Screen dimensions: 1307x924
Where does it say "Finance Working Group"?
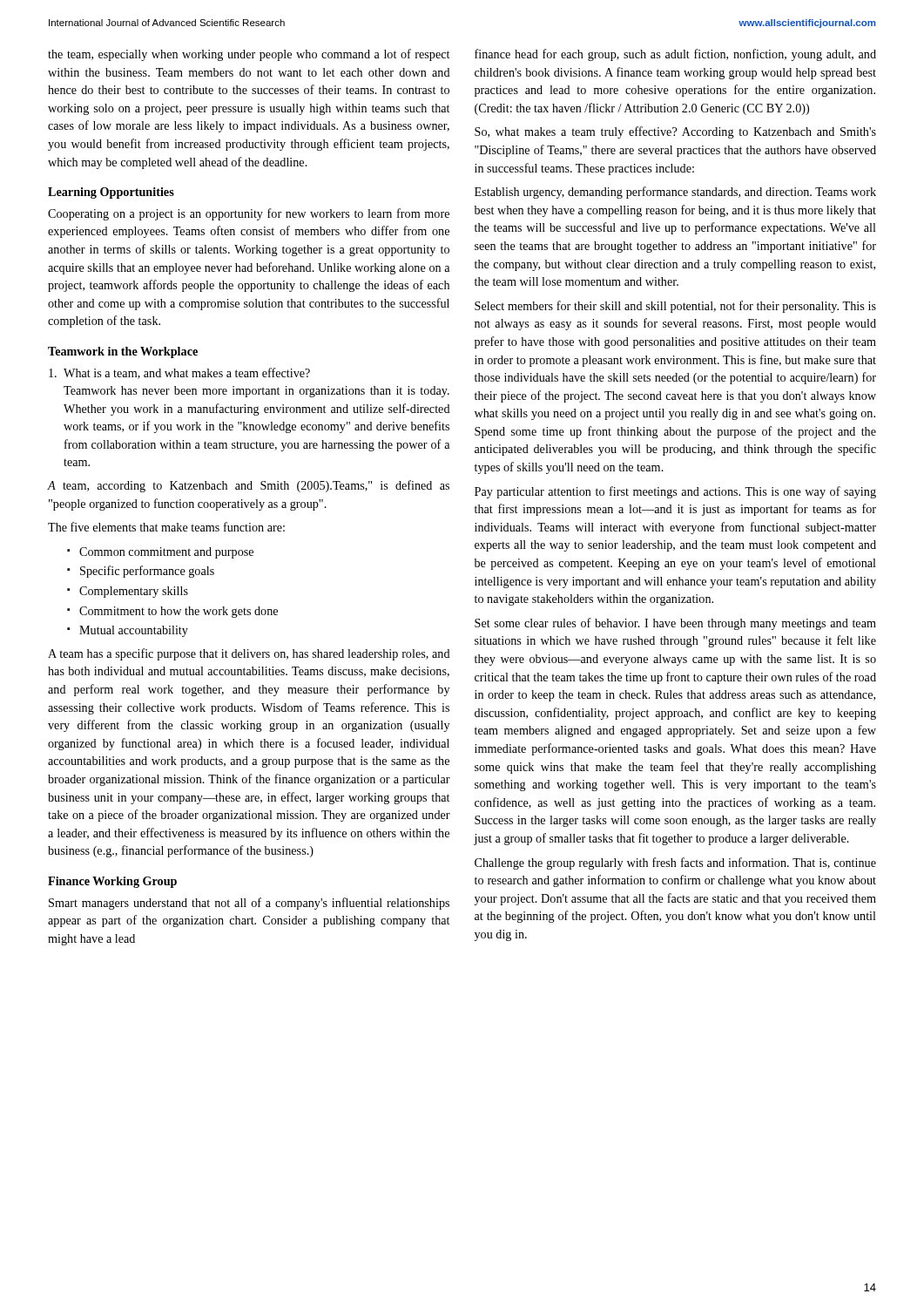113,881
